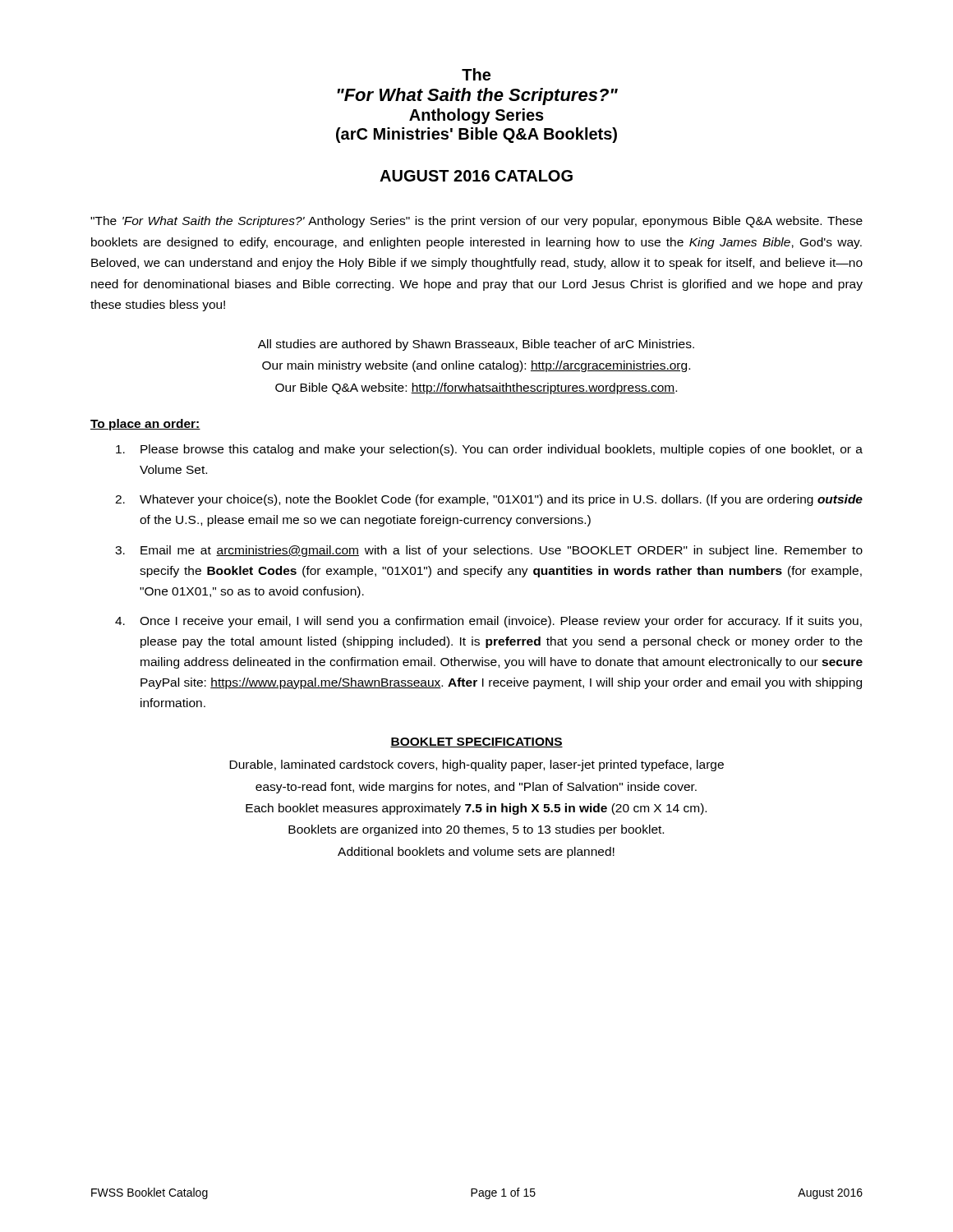The width and height of the screenshot is (953, 1232).
Task: Locate the block of text that opens with "4. Once I receive your"
Action: pos(489,662)
